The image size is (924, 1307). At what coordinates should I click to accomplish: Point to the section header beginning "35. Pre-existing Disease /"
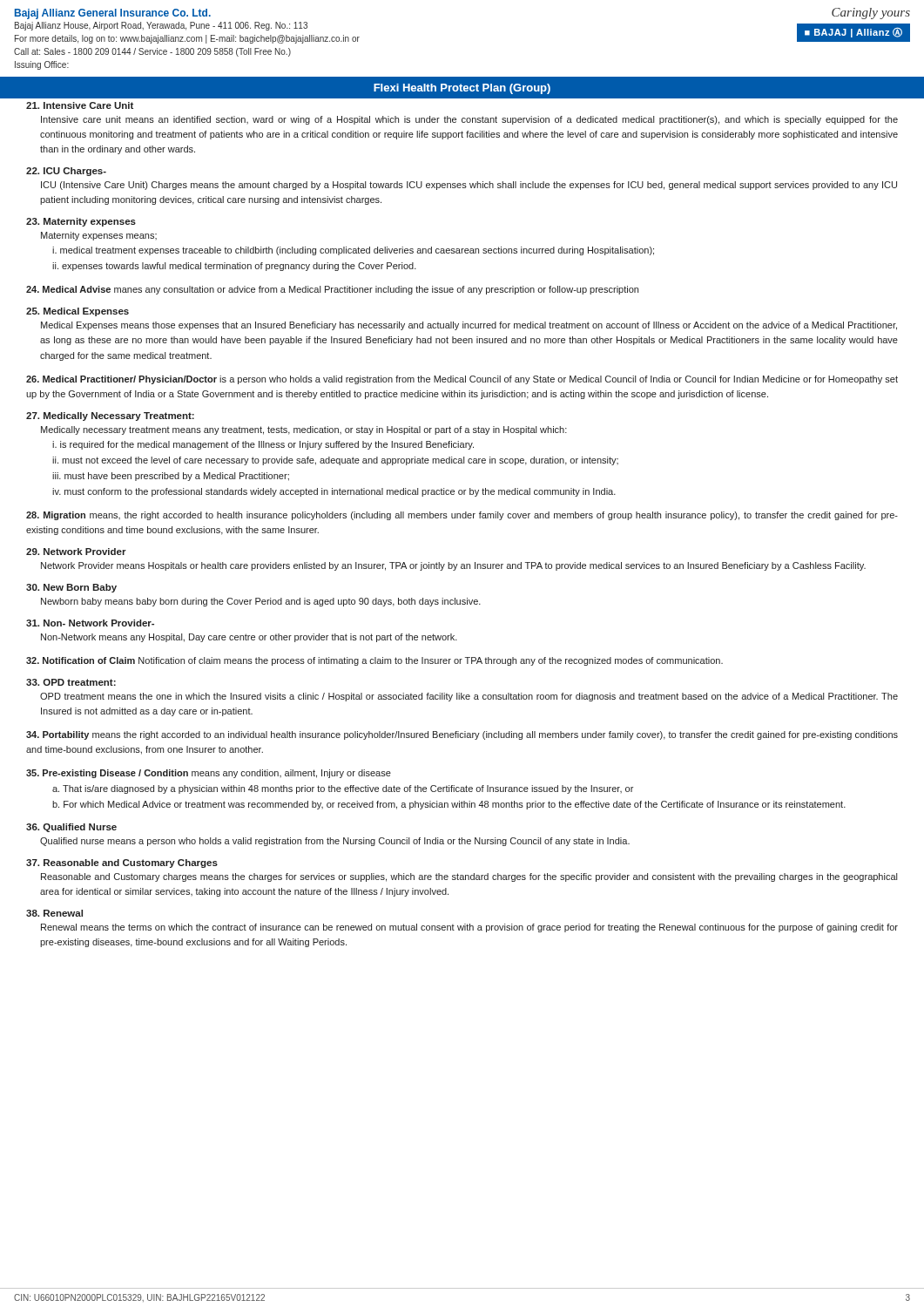pyautogui.click(x=209, y=773)
